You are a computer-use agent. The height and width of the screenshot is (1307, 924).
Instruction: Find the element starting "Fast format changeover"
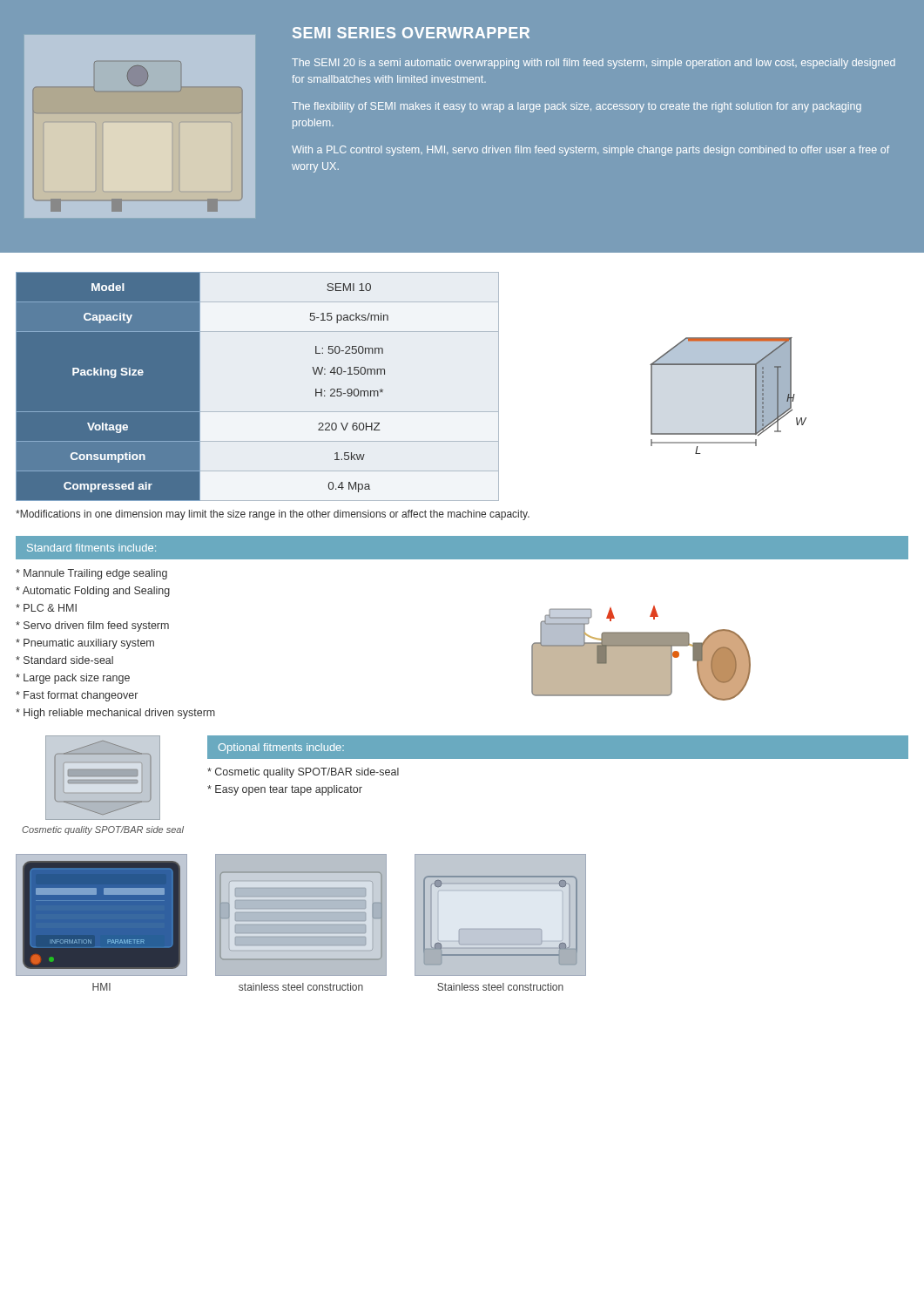tap(77, 695)
